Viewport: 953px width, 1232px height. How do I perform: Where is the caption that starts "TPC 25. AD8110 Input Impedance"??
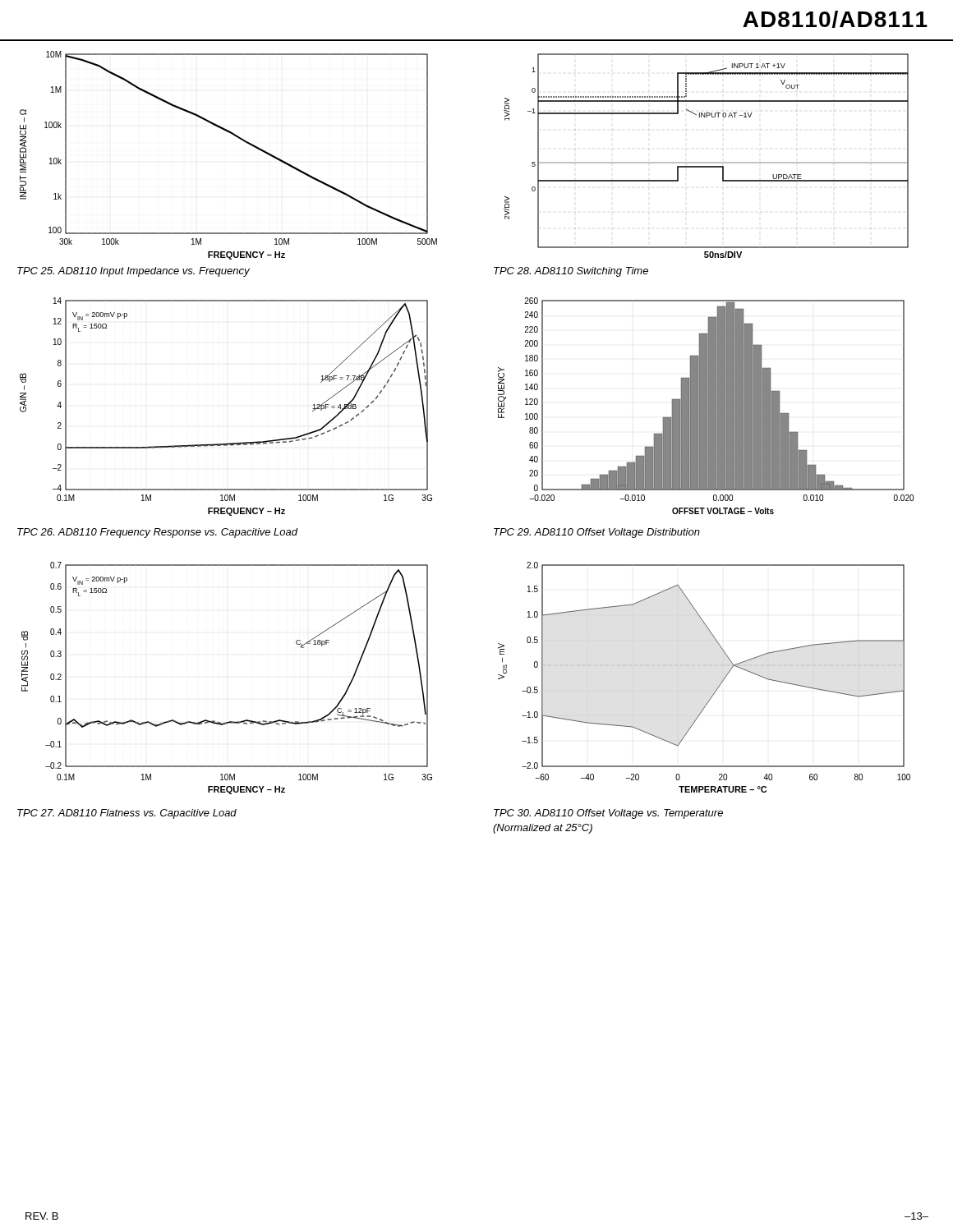click(133, 271)
